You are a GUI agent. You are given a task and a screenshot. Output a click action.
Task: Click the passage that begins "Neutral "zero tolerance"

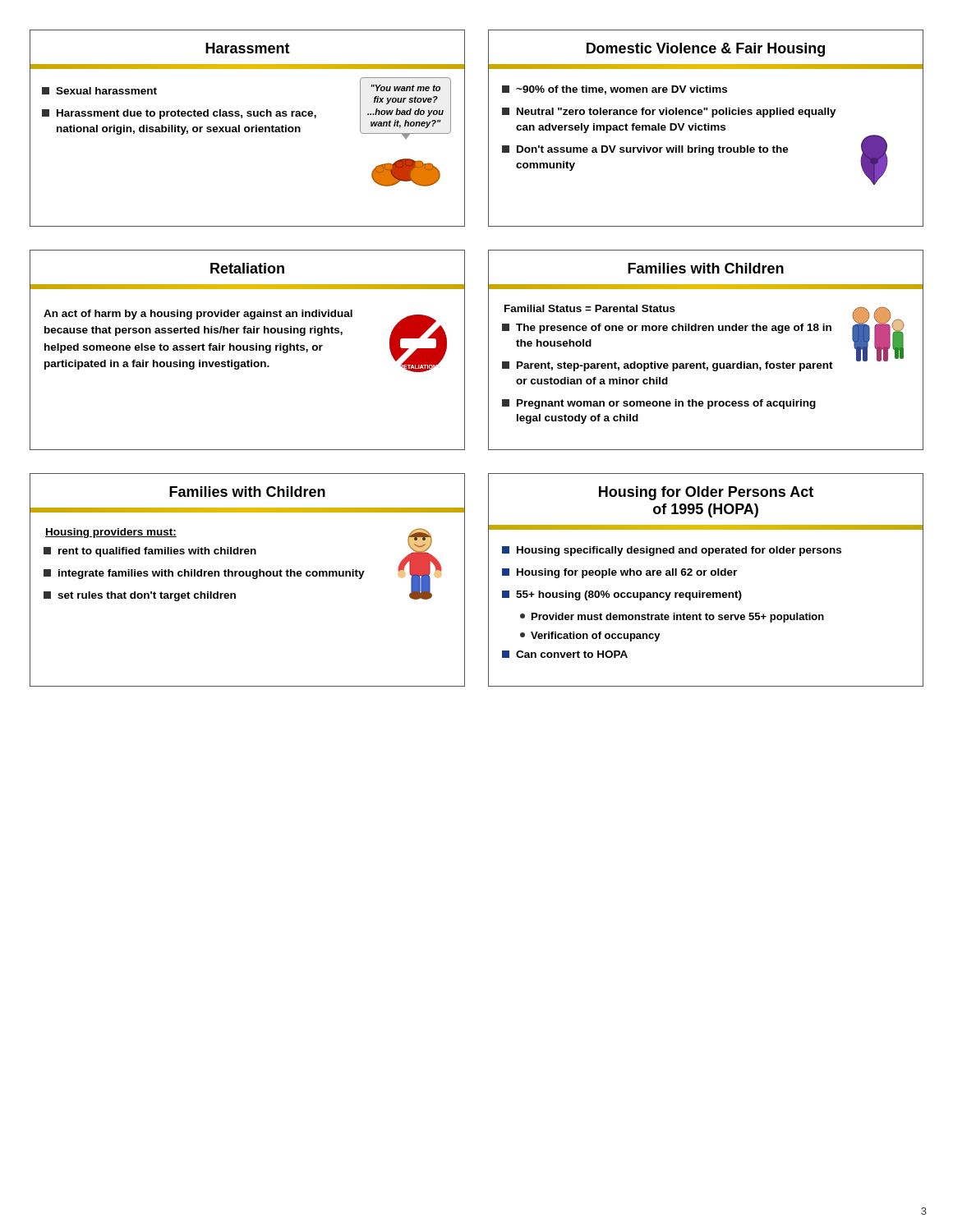674,120
